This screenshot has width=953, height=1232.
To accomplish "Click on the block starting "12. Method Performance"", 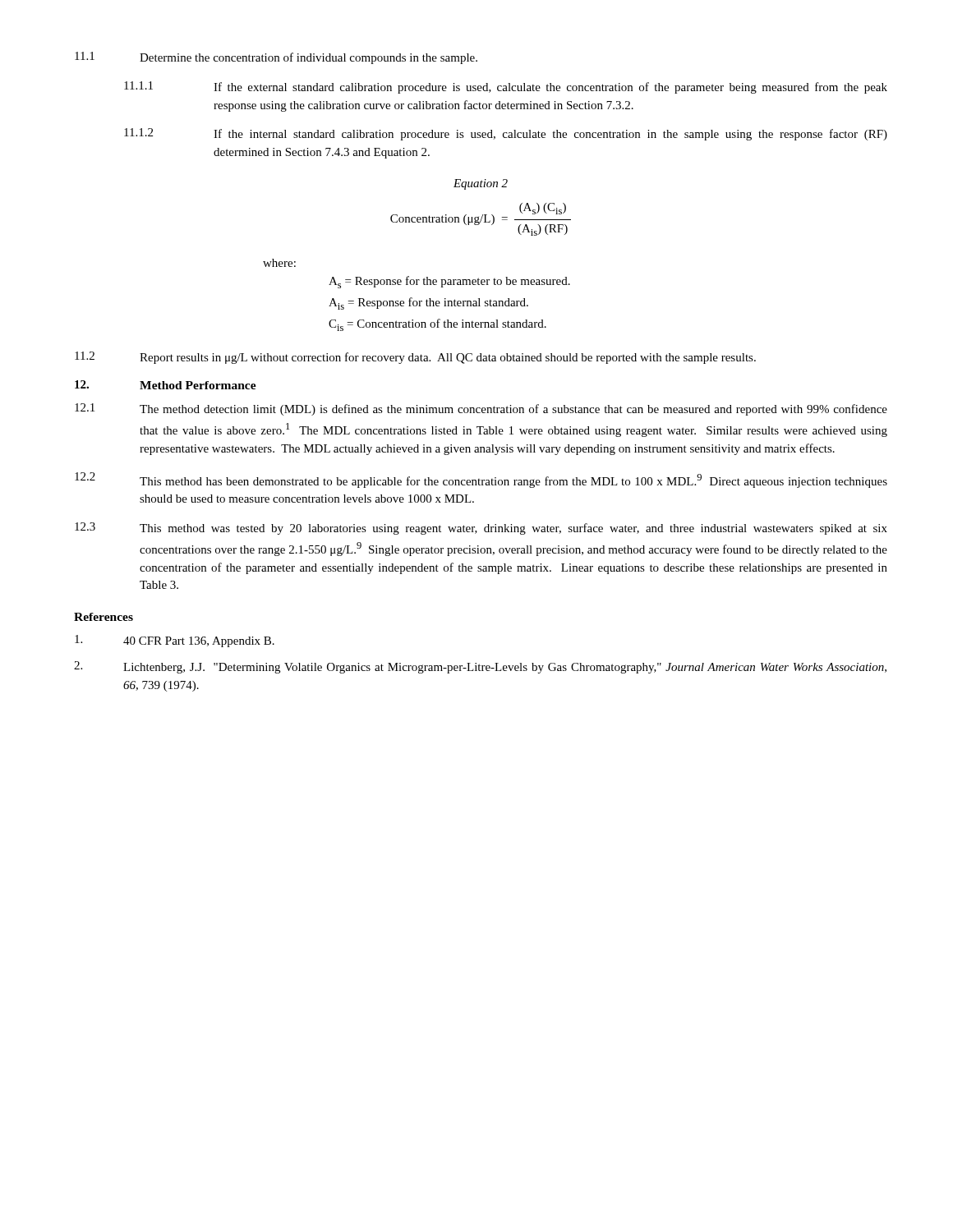I will pyautogui.click(x=165, y=385).
